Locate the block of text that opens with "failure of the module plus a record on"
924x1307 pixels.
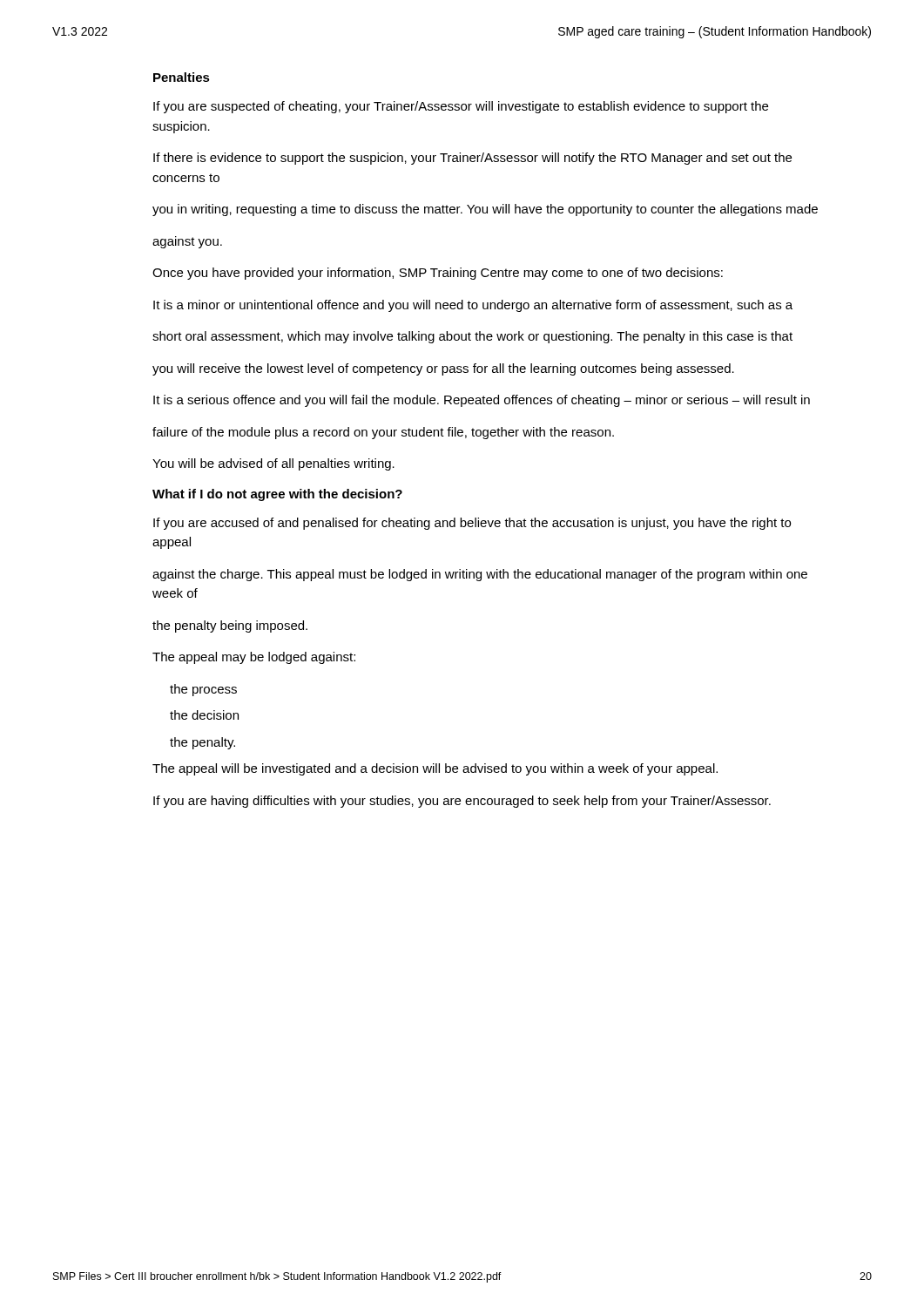tap(384, 431)
